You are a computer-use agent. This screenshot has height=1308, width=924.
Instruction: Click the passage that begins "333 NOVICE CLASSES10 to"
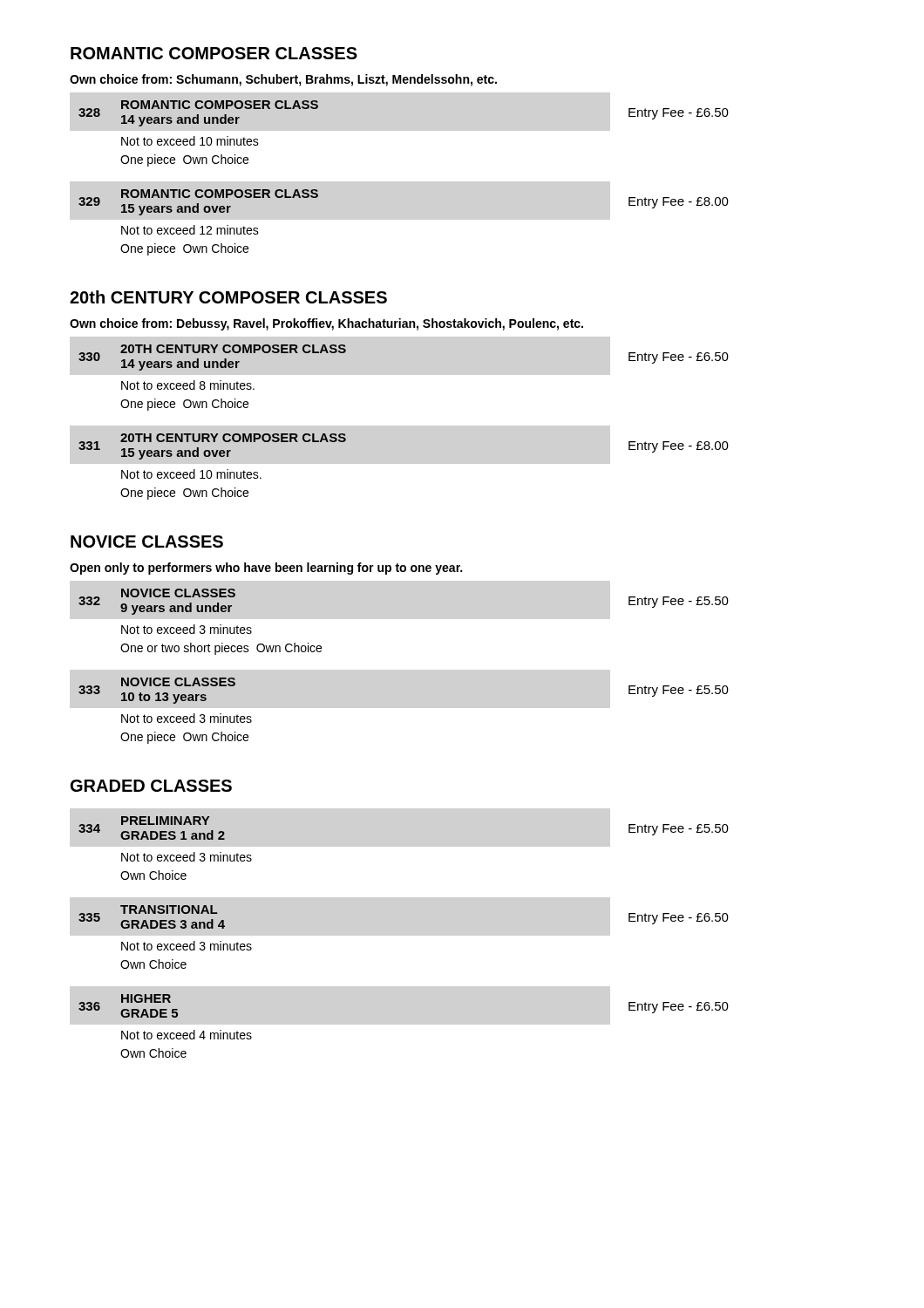159,693
